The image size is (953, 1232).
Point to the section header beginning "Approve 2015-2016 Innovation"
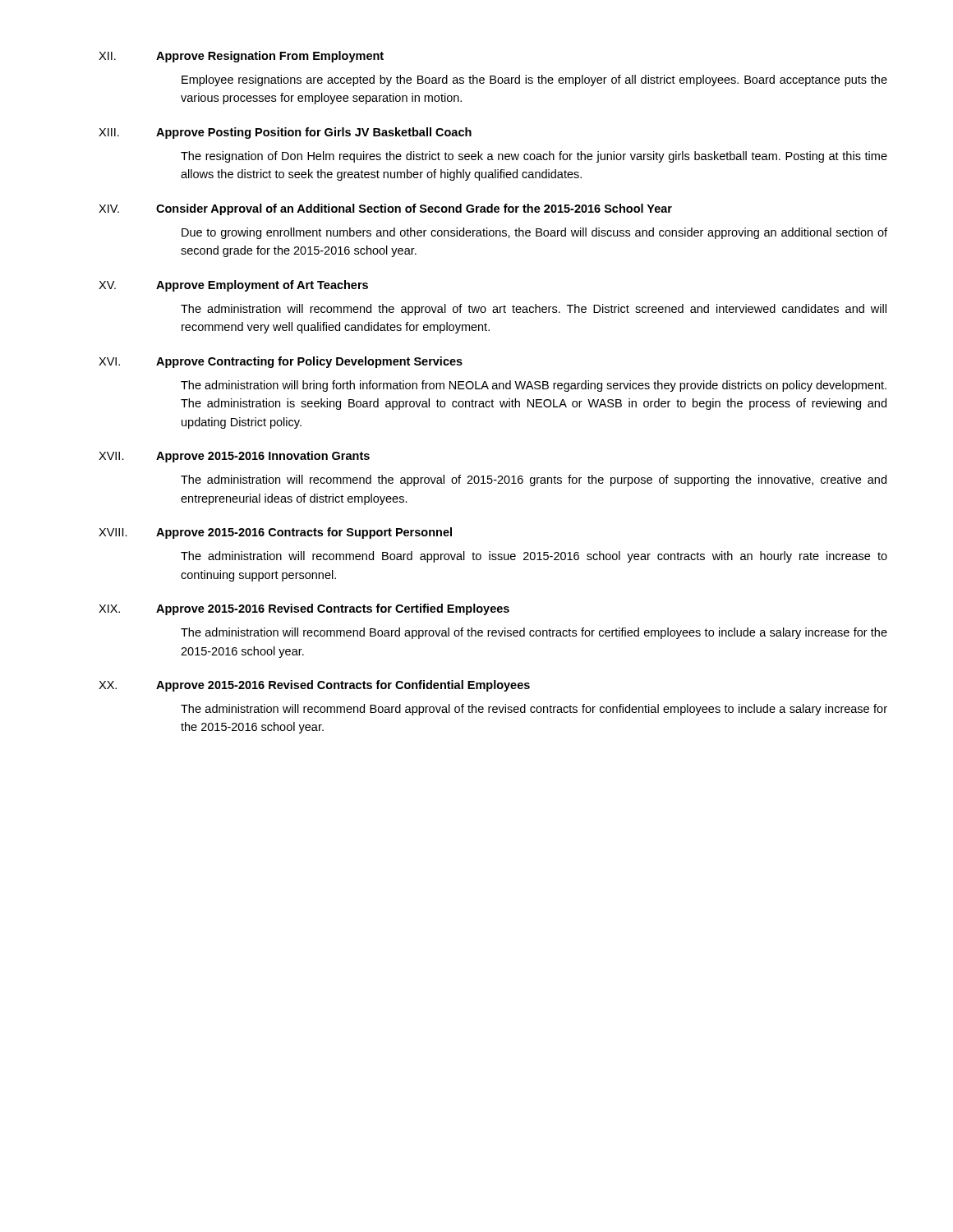click(x=263, y=456)
